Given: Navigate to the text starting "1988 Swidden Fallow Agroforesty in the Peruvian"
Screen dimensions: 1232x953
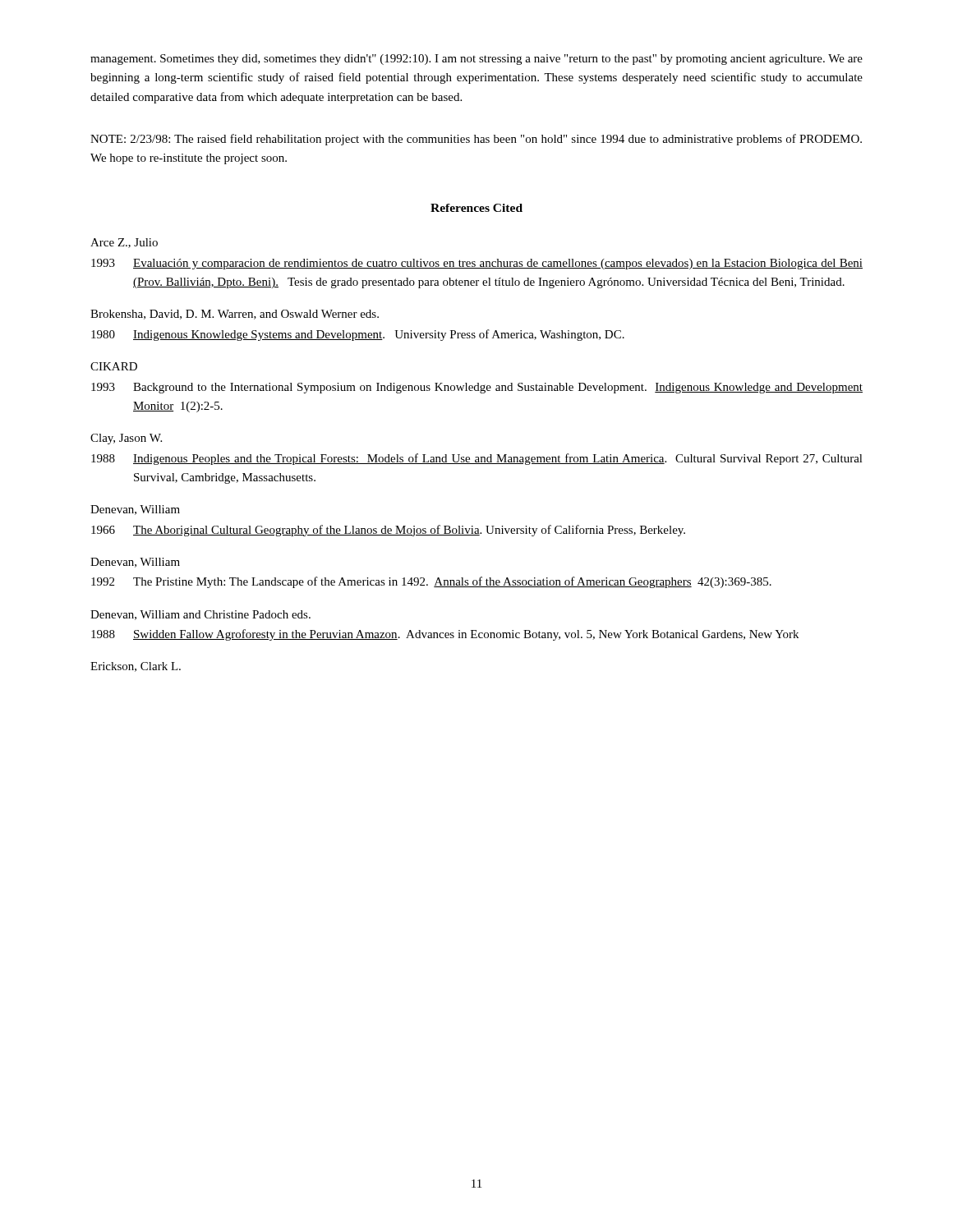Looking at the screenshot, I should (476, 635).
